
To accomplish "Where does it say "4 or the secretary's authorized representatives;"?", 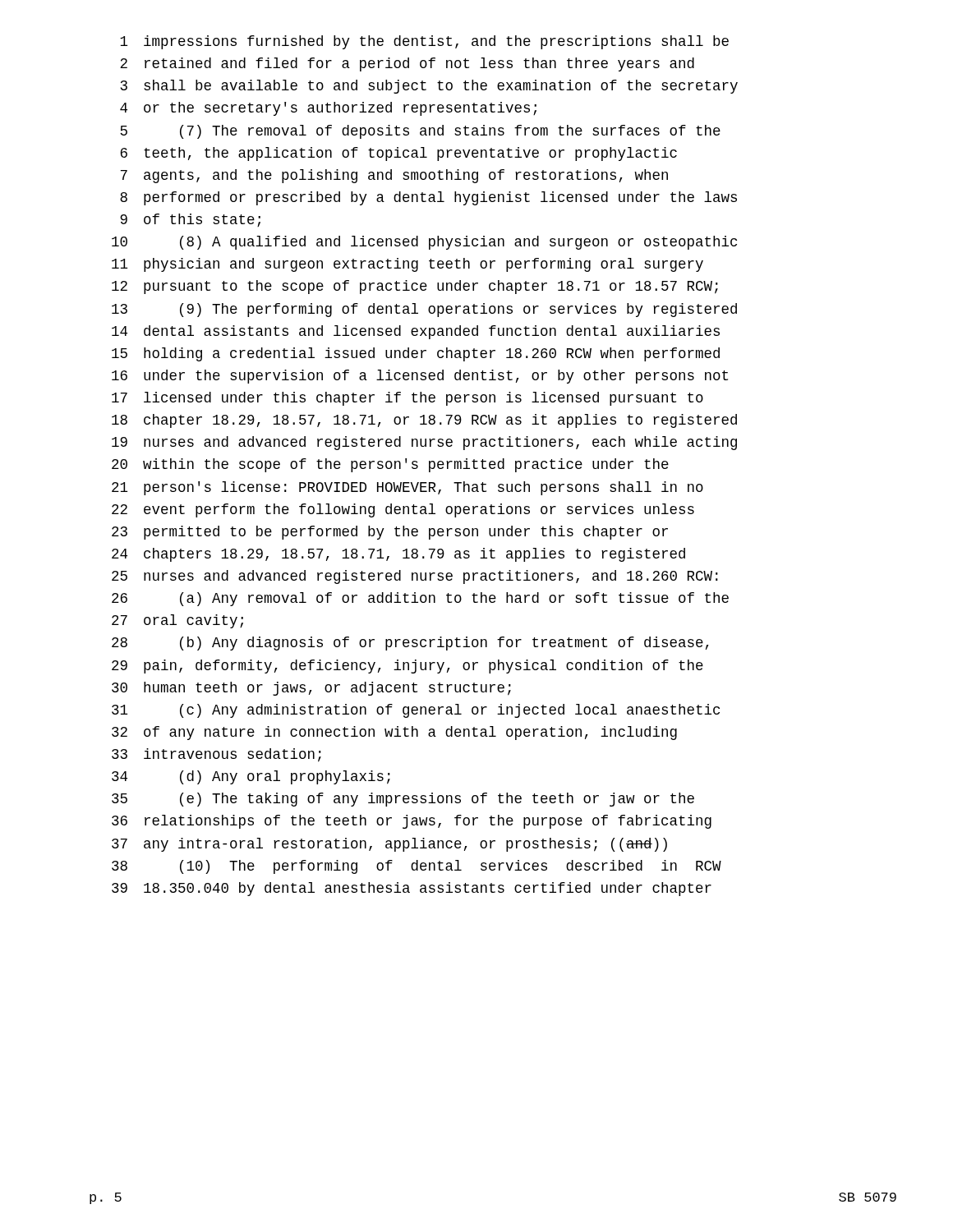I will click(x=493, y=109).
